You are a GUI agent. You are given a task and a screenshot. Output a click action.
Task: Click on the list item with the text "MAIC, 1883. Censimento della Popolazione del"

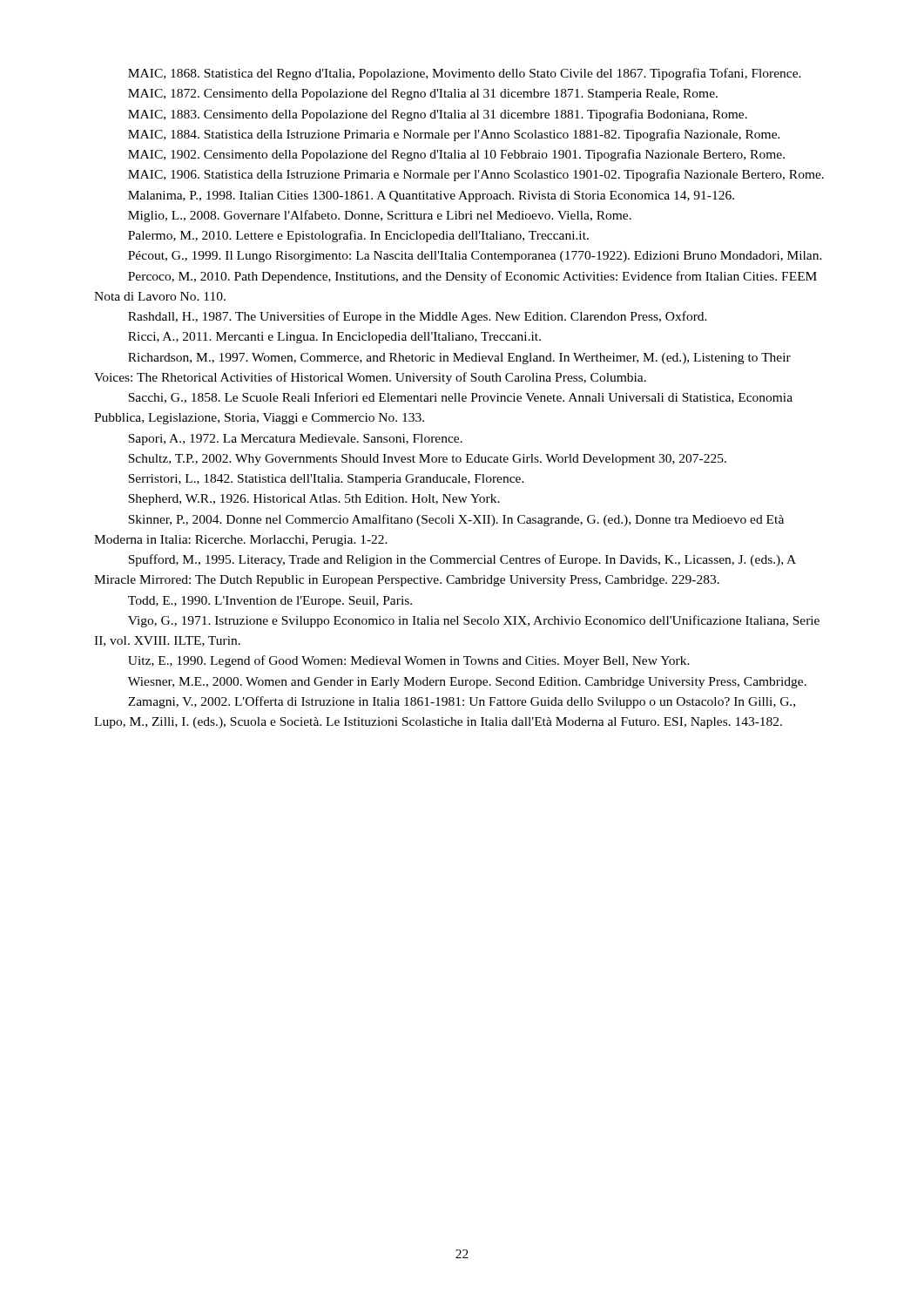tap(438, 113)
